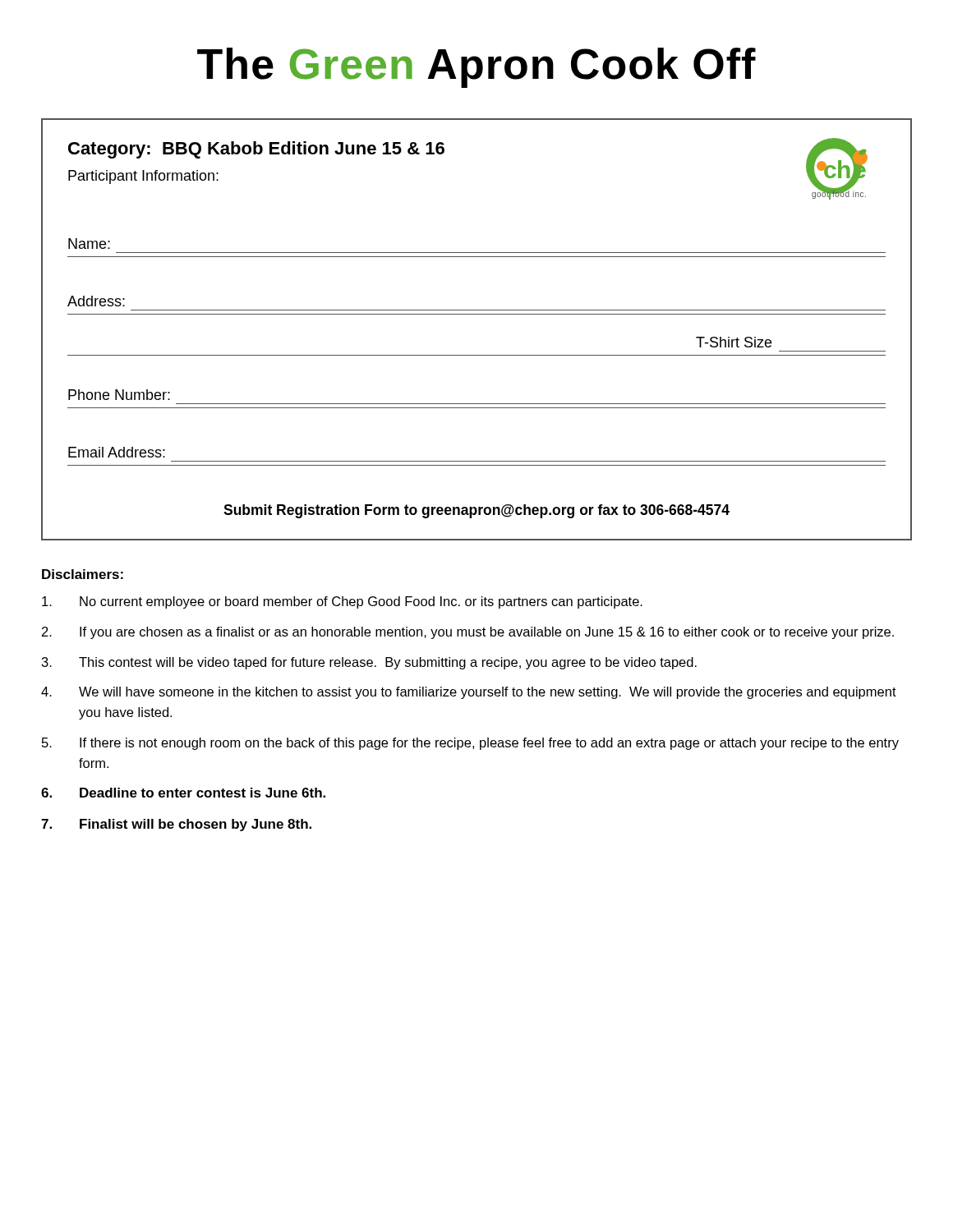Point to the text block starting "4. We will have someone in the"
Screen dimensions: 1232x953
pyautogui.click(x=476, y=702)
